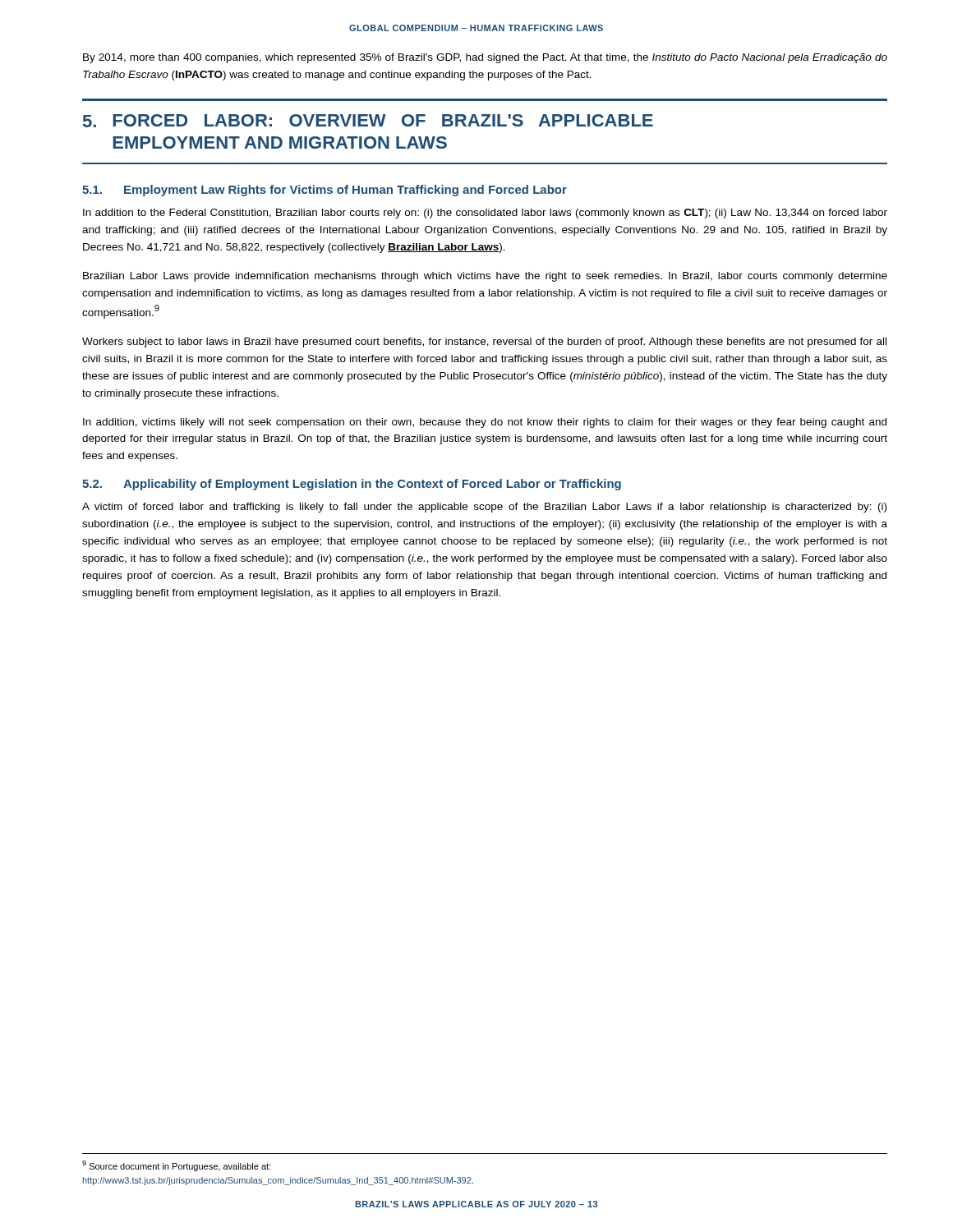Select the element starting "In addition to the Federal Constitution, Brazilian labor"
Image resolution: width=953 pixels, height=1232 pixels.
click(x=485, y=229)
